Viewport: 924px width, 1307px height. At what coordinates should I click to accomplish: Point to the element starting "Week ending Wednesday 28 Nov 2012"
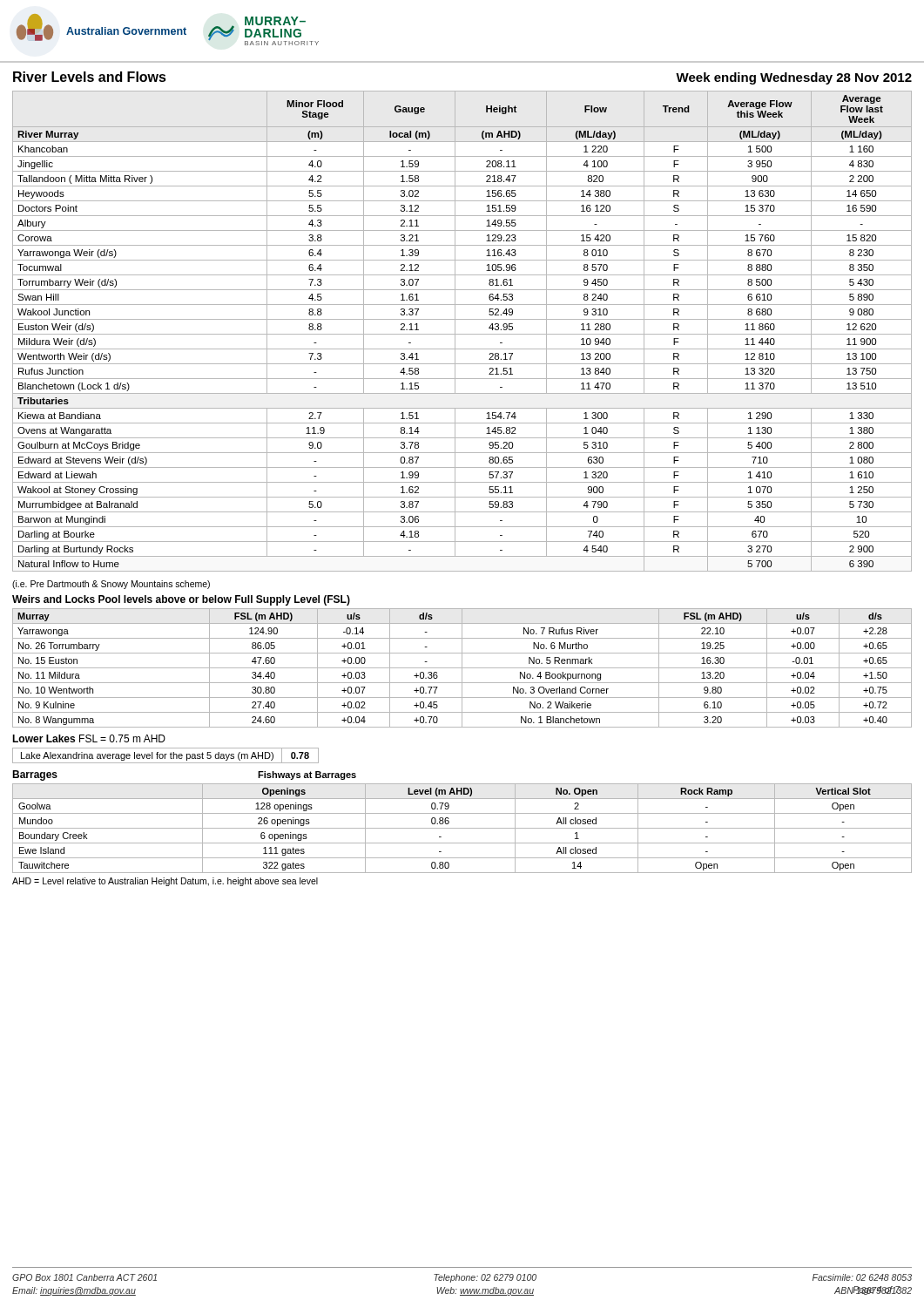tap(794, 77)
